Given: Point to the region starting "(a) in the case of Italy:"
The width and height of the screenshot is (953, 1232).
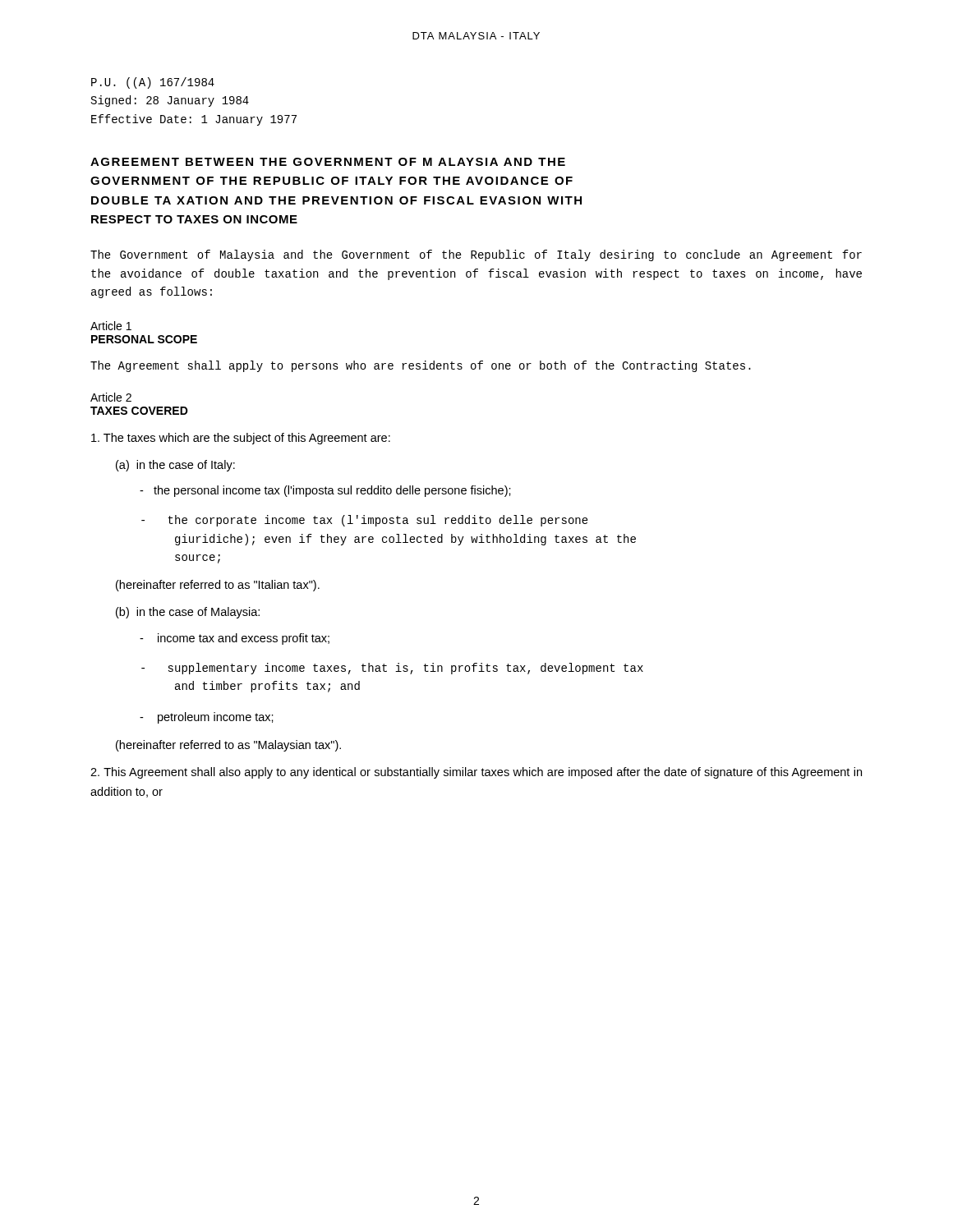Looking at the screenshot, I should coord(175,465).
